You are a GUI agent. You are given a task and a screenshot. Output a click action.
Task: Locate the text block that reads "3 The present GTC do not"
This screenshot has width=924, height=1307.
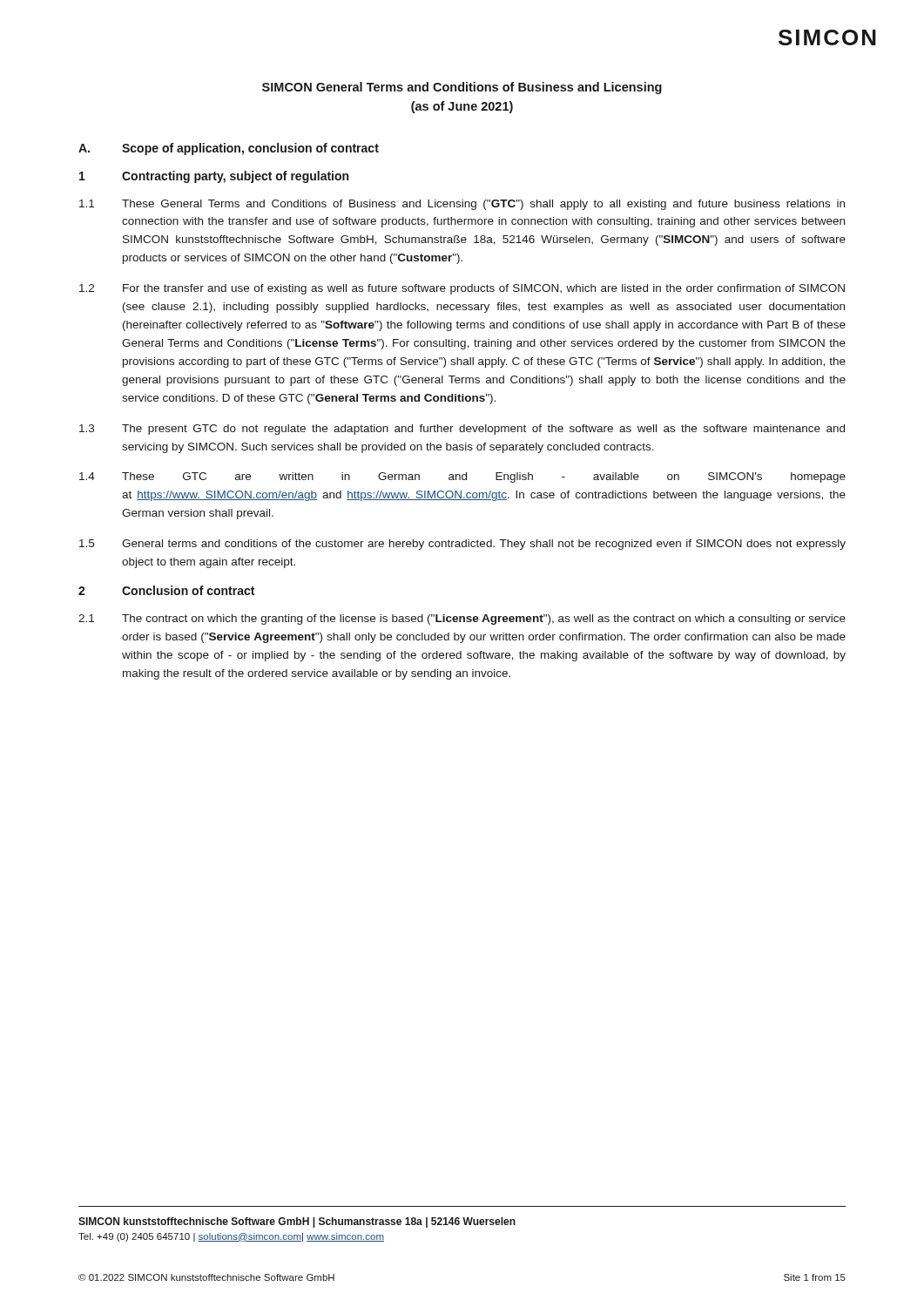[462, 438]
